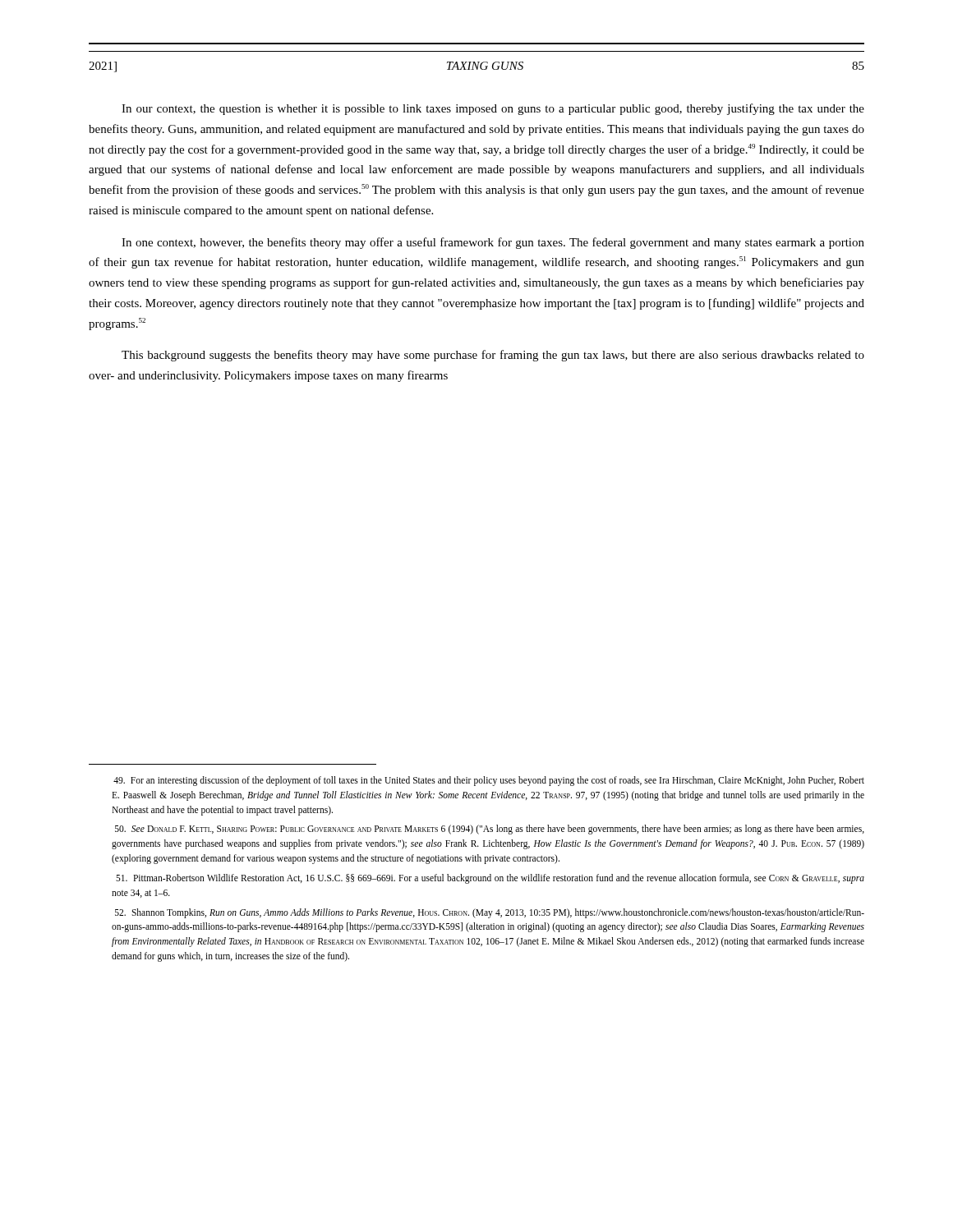The height and width of the screenshot is (1232, 953).
Task: Locate the text block starting "See Donald F. Kettl, Sharing Power:"
Action: [x=476, y=844]
